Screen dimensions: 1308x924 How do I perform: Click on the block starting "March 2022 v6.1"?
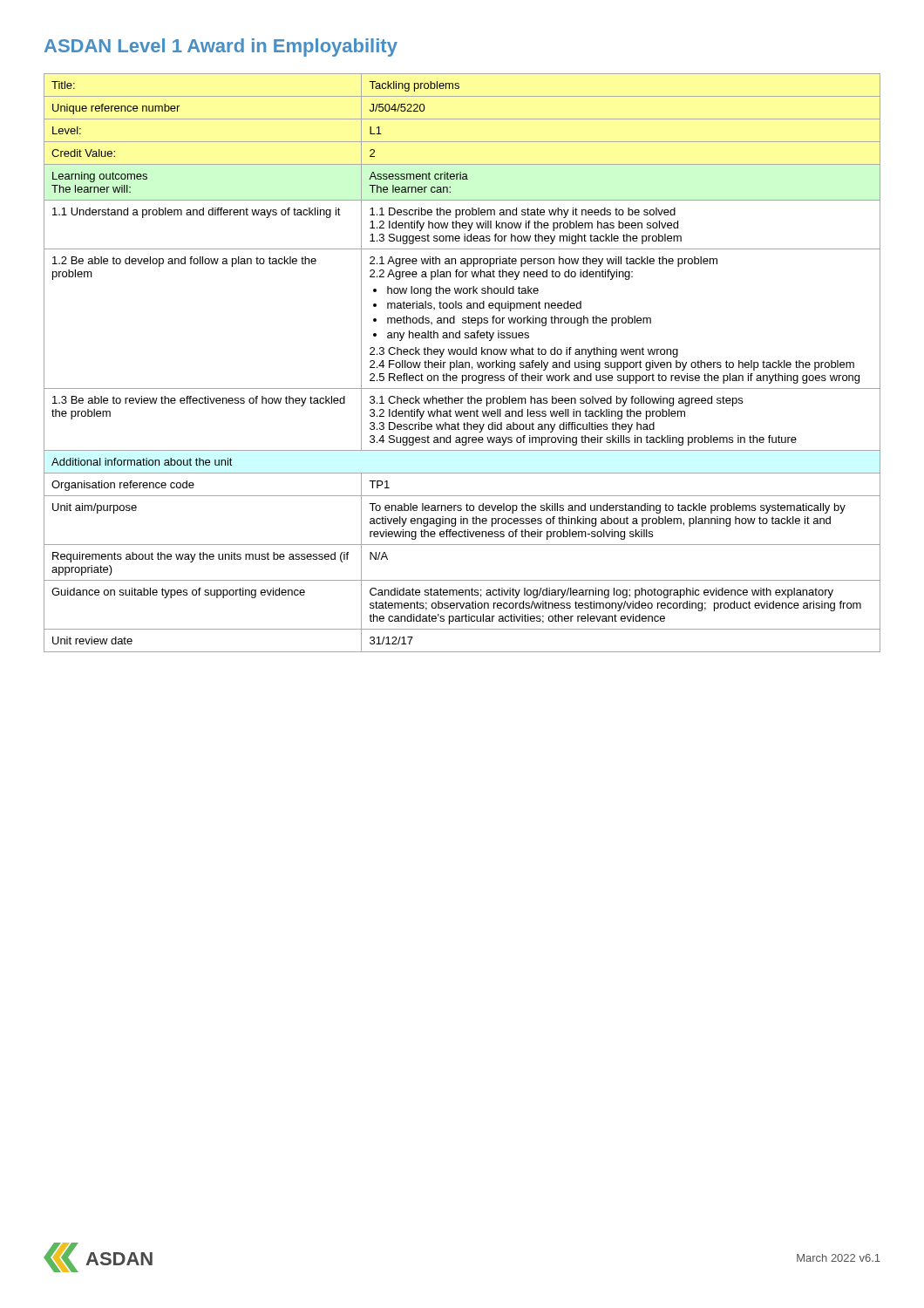[838, 1258]
